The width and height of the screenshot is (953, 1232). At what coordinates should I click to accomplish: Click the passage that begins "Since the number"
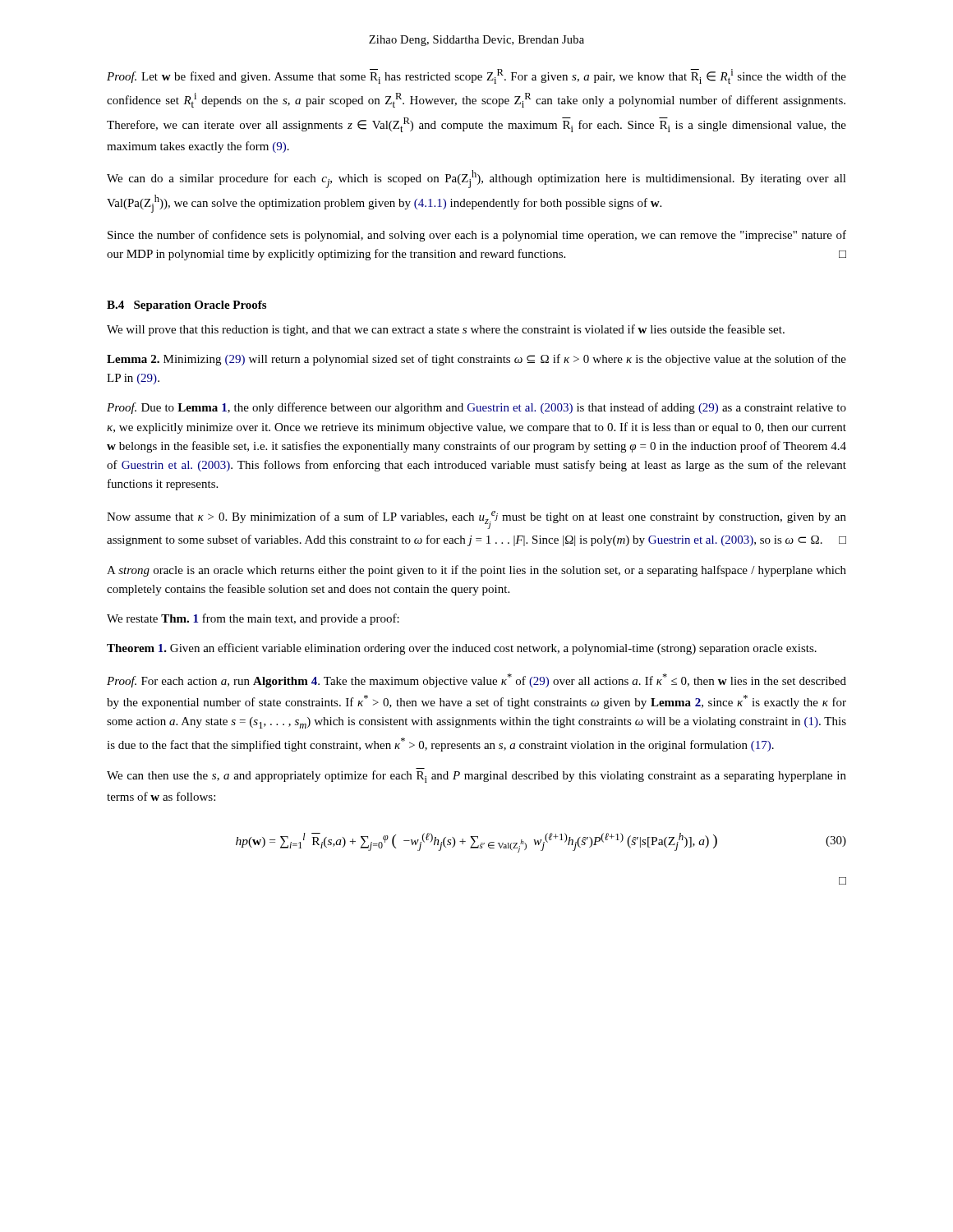pyautogui.click(x=476, y=246)
